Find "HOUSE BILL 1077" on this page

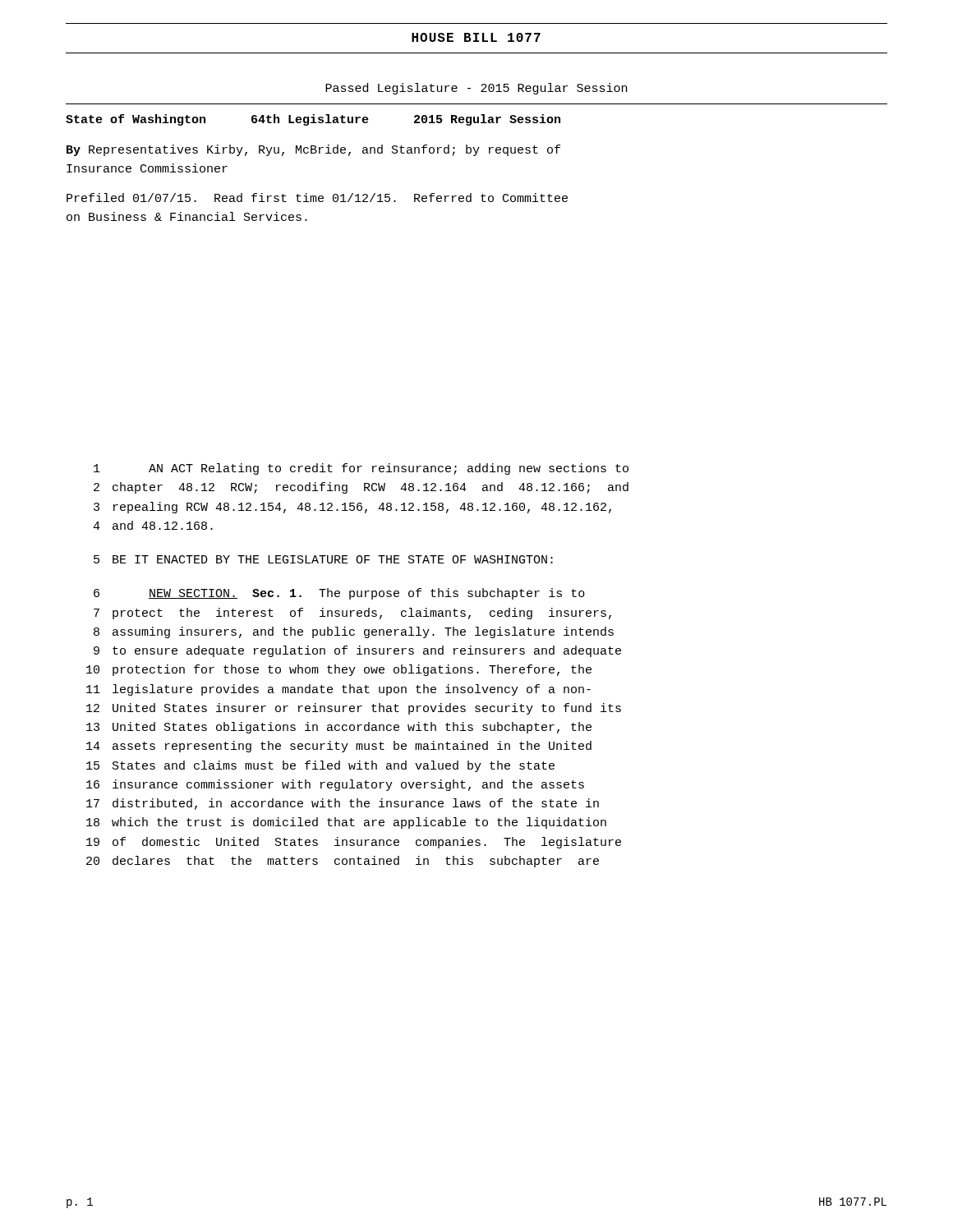click(x=476, y=39)
